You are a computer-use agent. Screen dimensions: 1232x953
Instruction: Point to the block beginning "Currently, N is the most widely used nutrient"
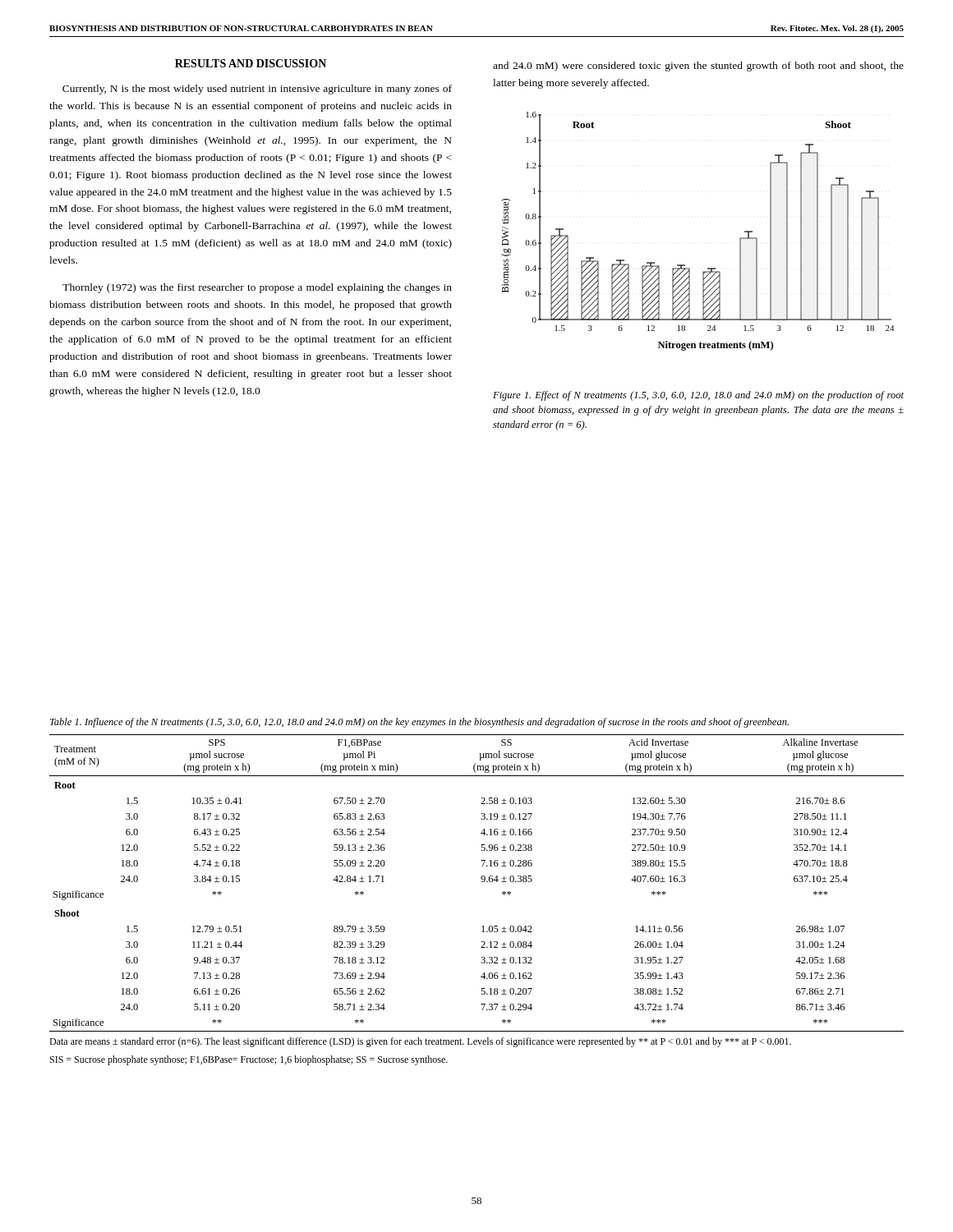(251, 174)
